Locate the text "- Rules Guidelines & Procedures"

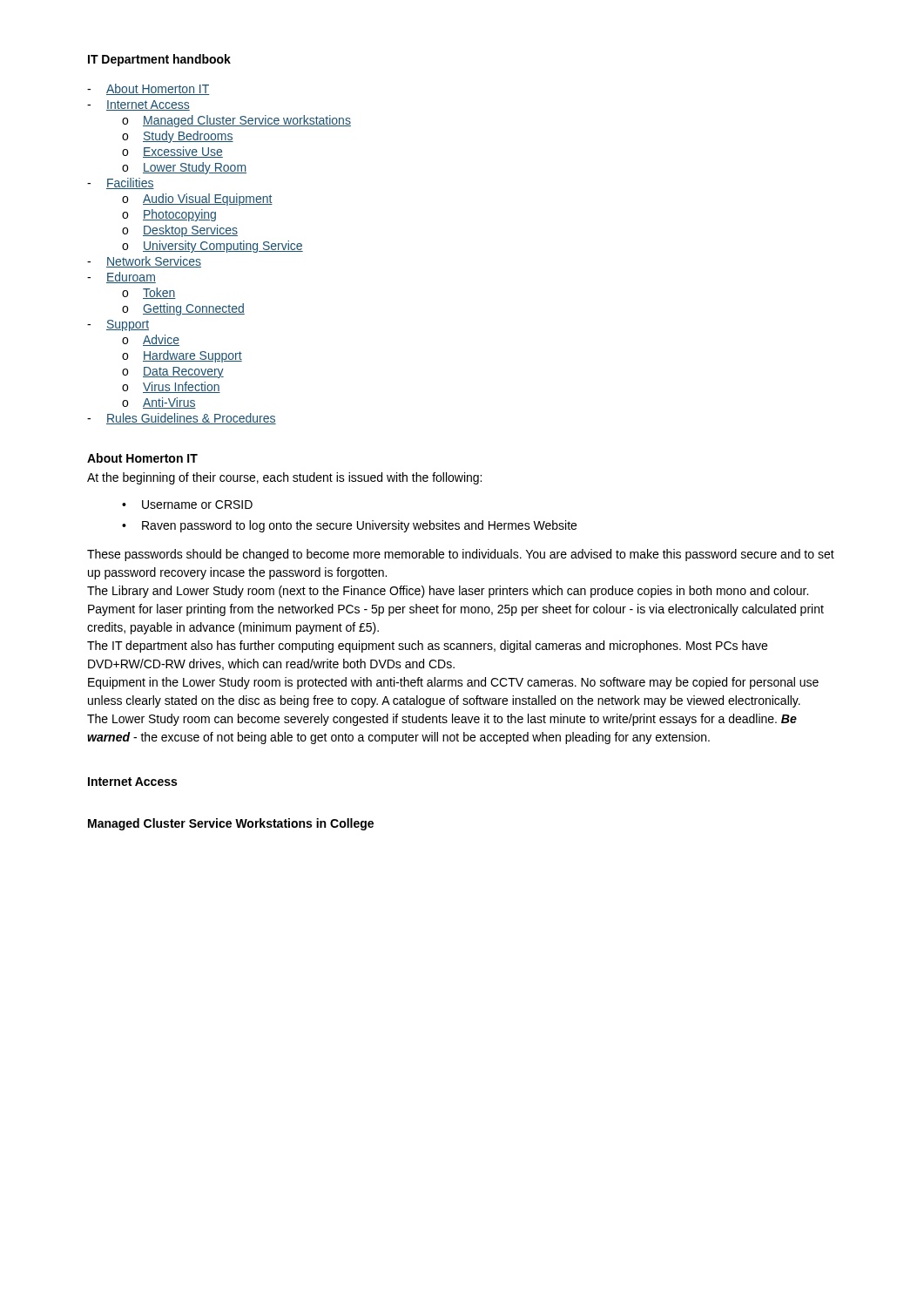[x=181, y=418]
